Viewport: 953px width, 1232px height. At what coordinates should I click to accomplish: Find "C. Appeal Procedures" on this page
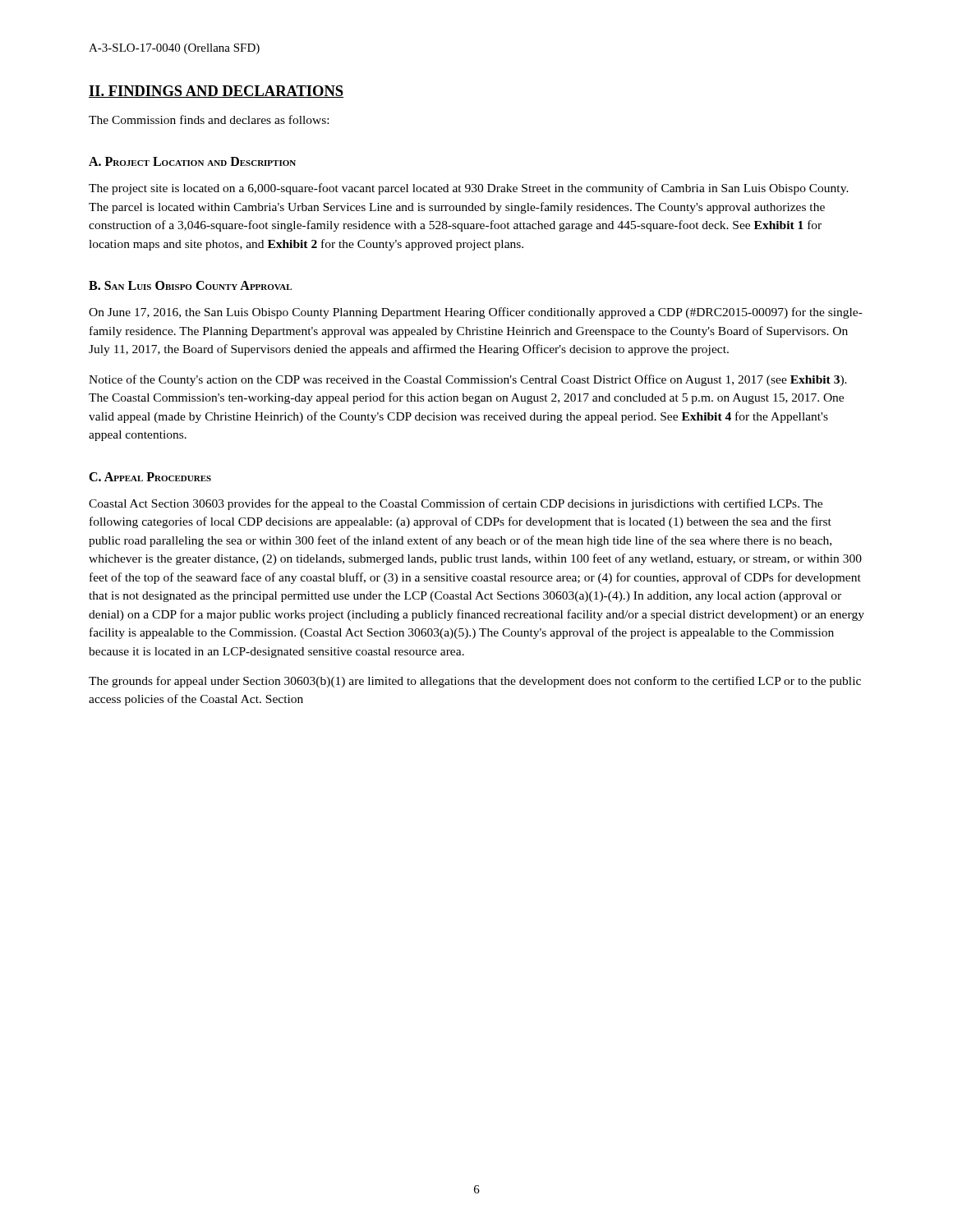[150, 476]
